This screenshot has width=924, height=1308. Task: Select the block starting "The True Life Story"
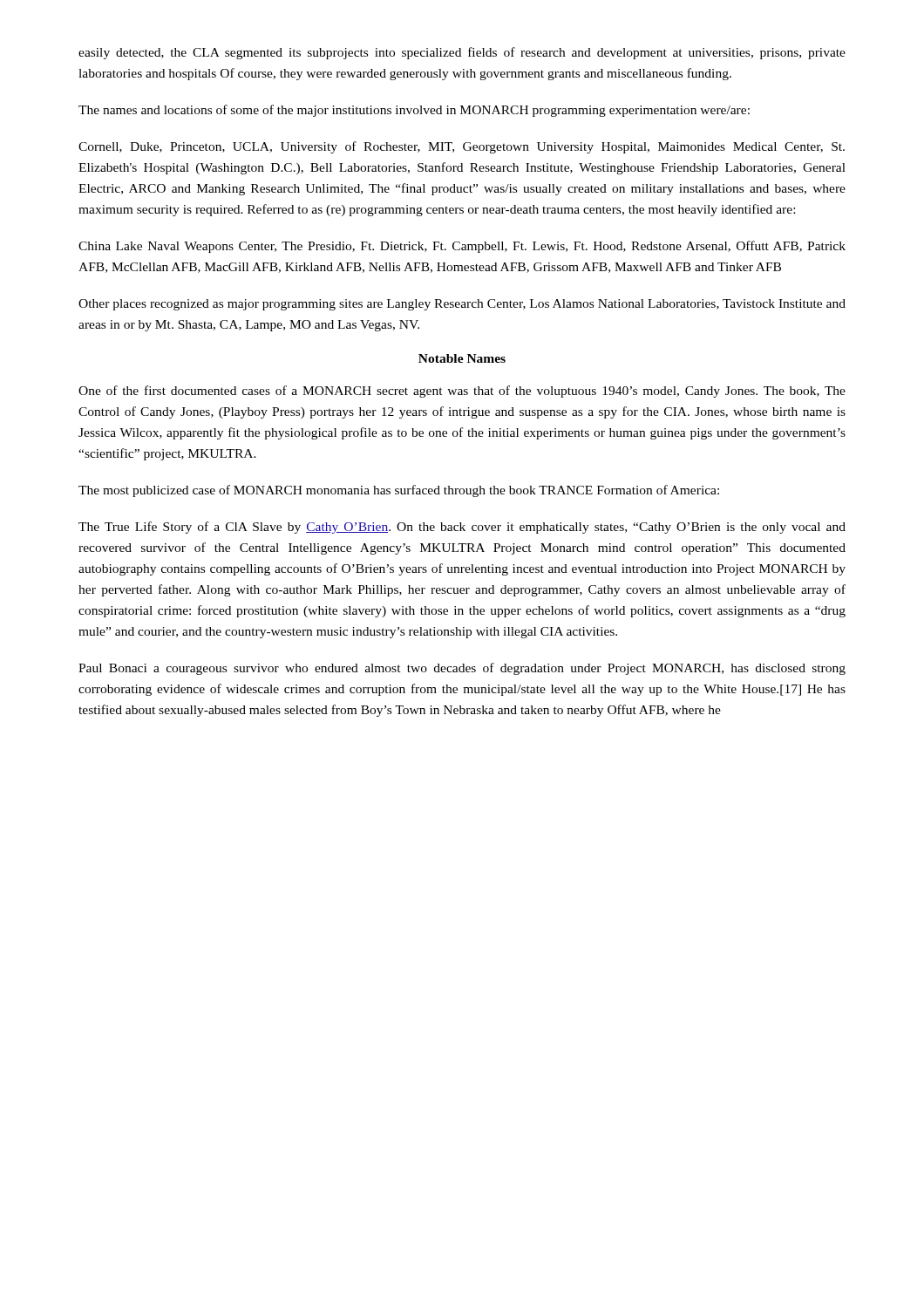click(x=462, y=579)
